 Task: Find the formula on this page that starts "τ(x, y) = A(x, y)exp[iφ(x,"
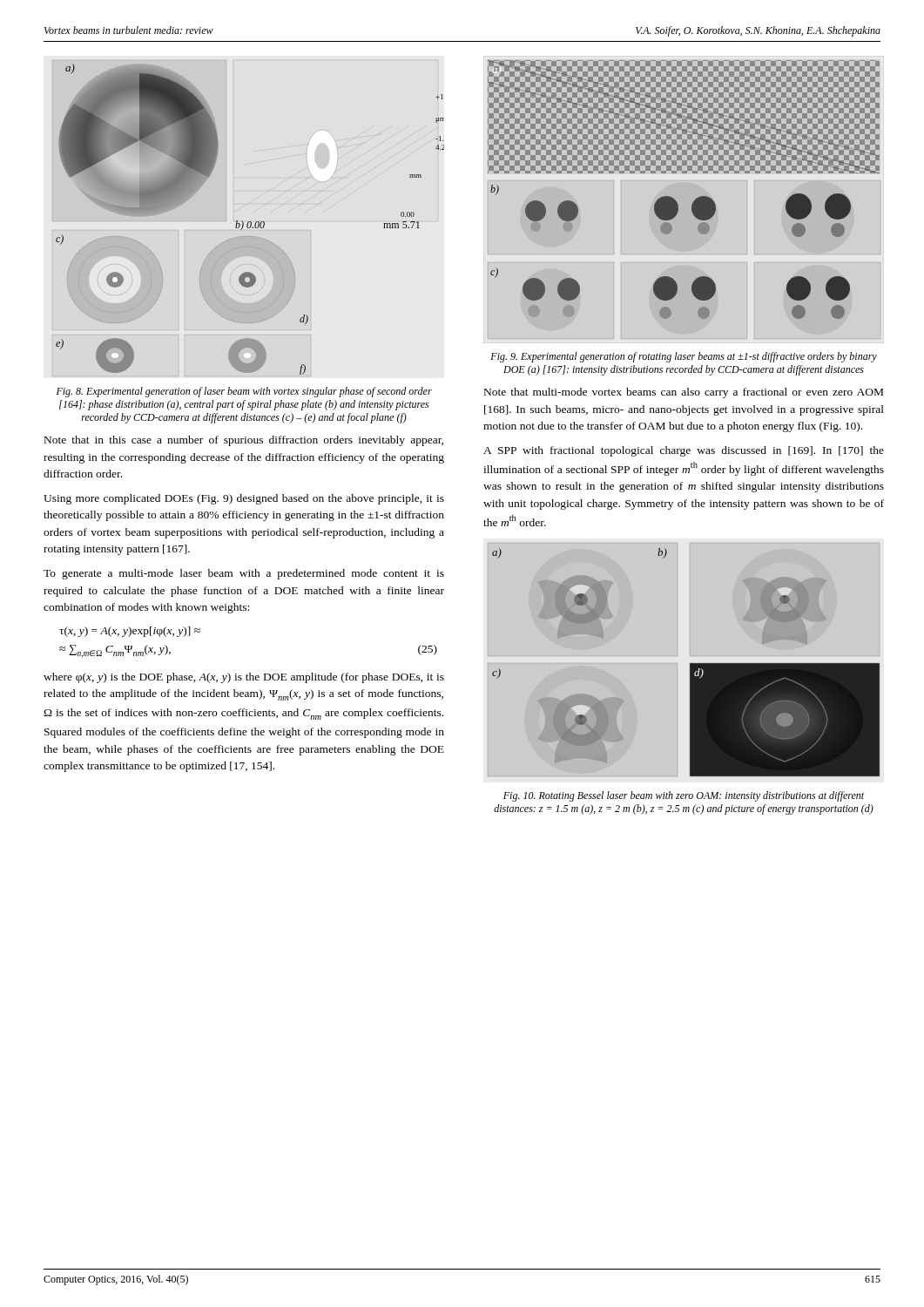[130, 632]
